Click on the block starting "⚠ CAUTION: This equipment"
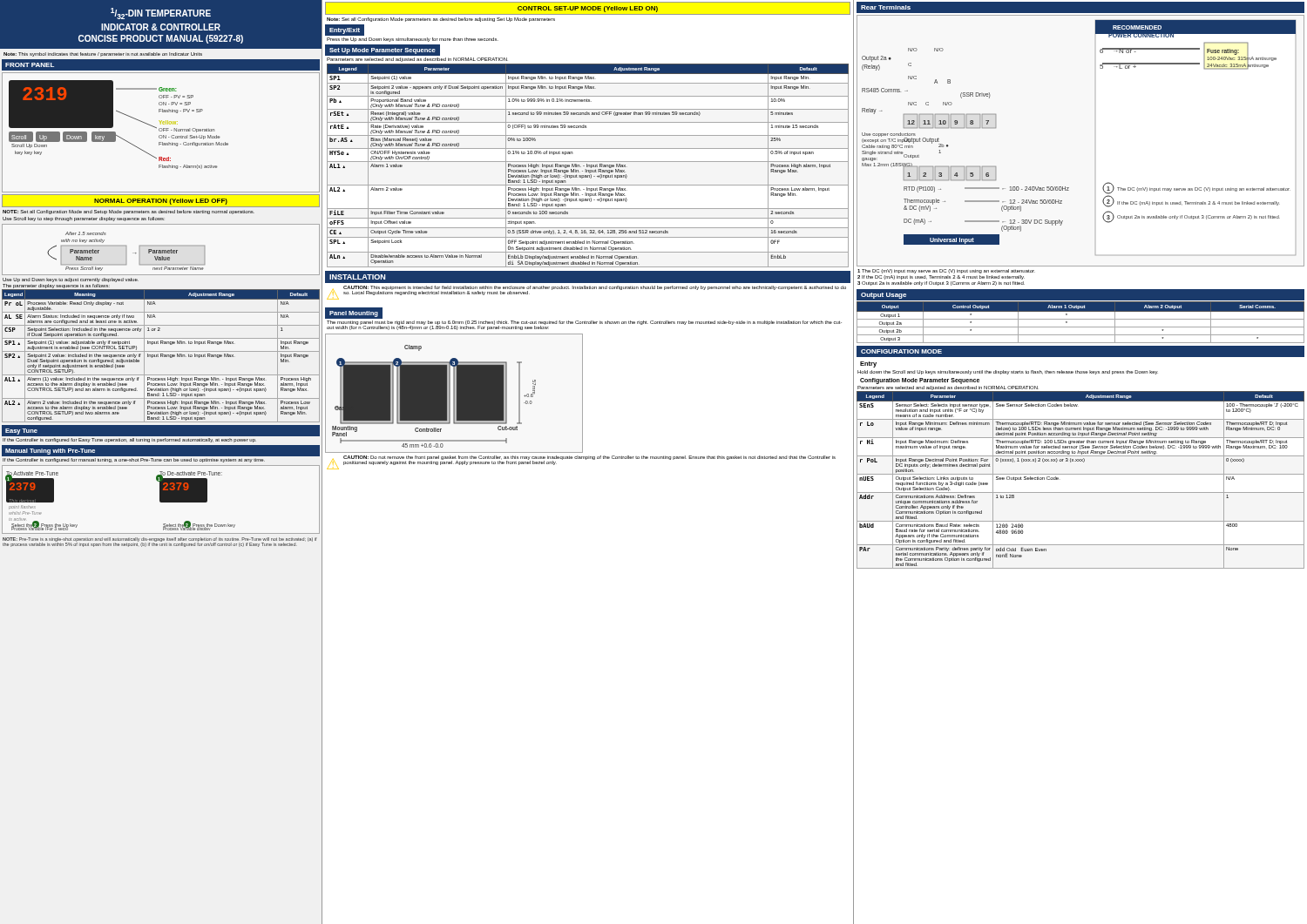The width and height of the screenshot is (1307, 924). (x=588, y=294)
